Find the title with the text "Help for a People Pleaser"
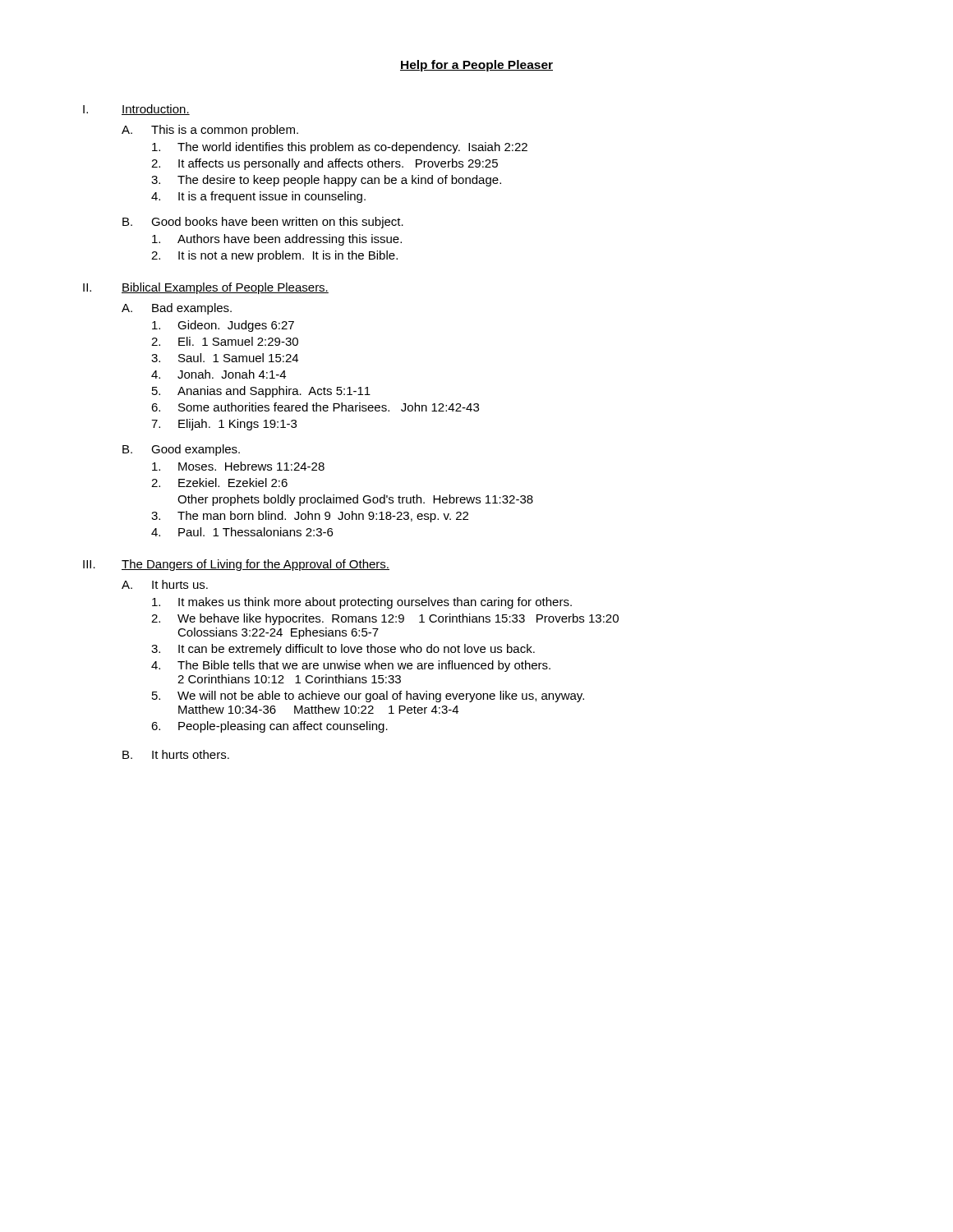The width and height of the screenshot is (953, 1232). pyautogui.click(x=476, y=64)
